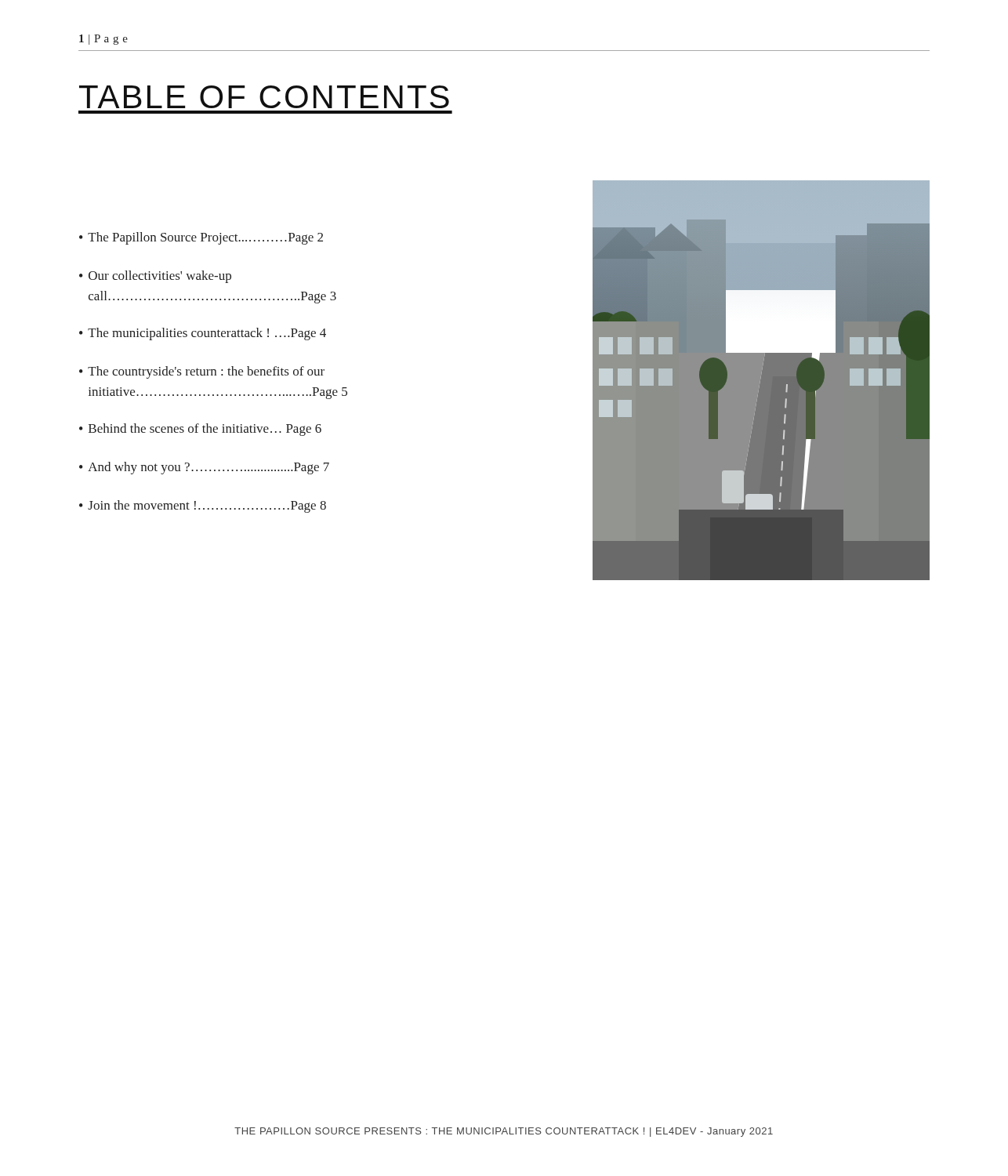Screen dimensions: 1176x1008
Task: Point to the text block starting "• The Papillon Source Project...………Page 2"
Action: 201,238
